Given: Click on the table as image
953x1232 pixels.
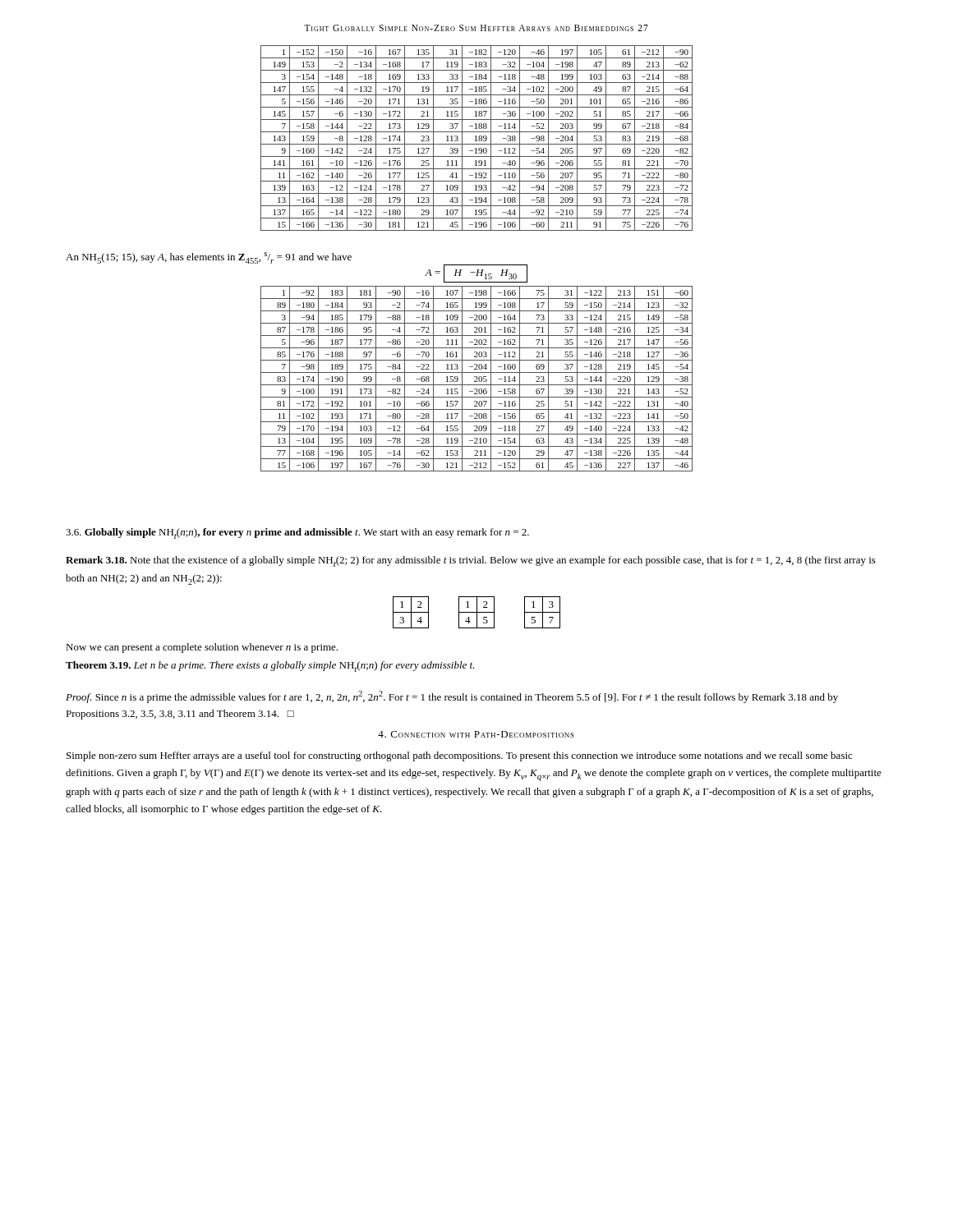Looking at the screenshot, I should (x=476, y=612).
